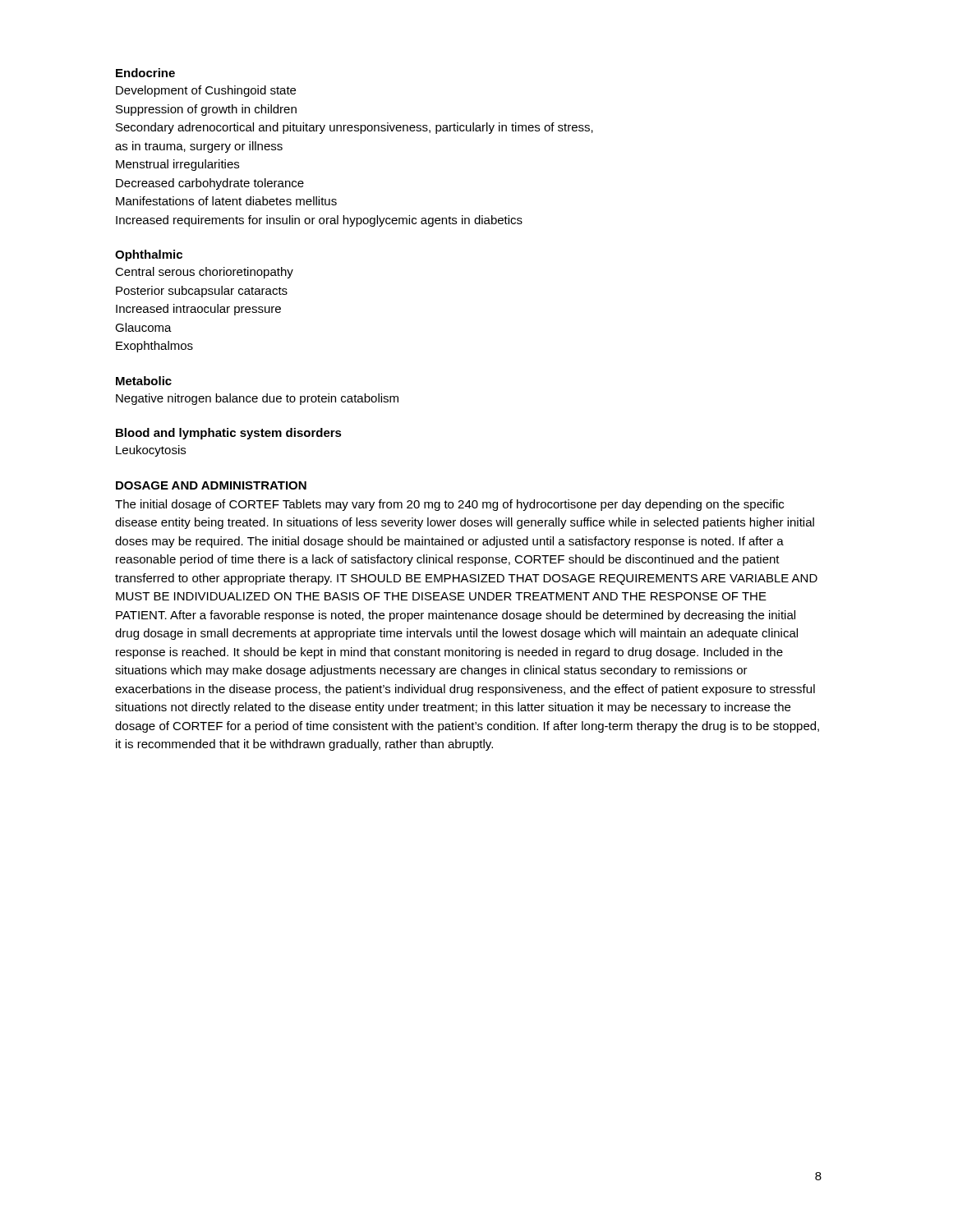Screen dimensions: 1232x953
Task: Locate the region starting "Negative nitrogen balance due to protein catabolism"
Action: click(x=257, y=398)
